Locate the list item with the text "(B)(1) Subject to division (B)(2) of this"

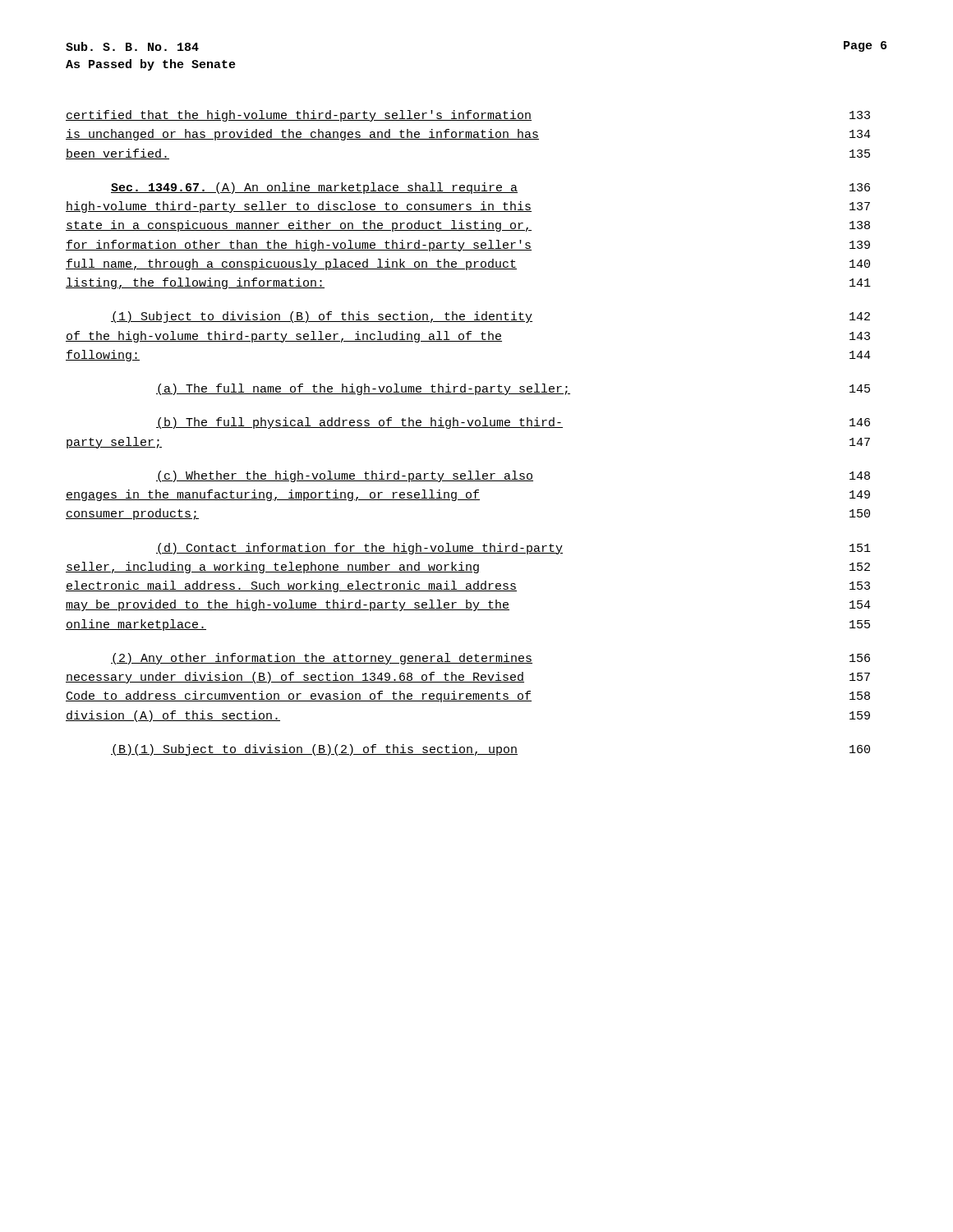pyautogui.click(x=468, y=750)
